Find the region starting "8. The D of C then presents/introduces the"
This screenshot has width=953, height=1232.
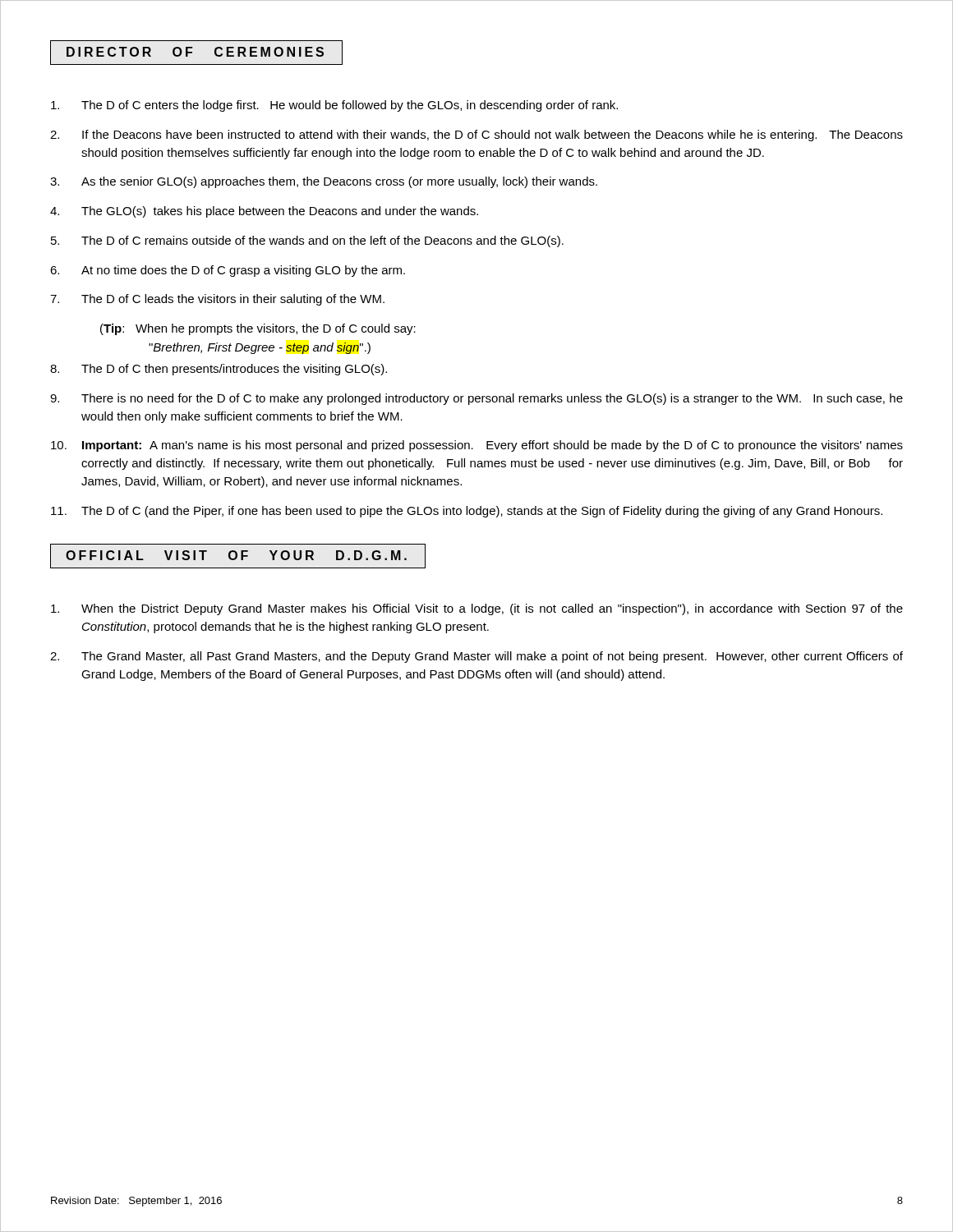point(219,370)
